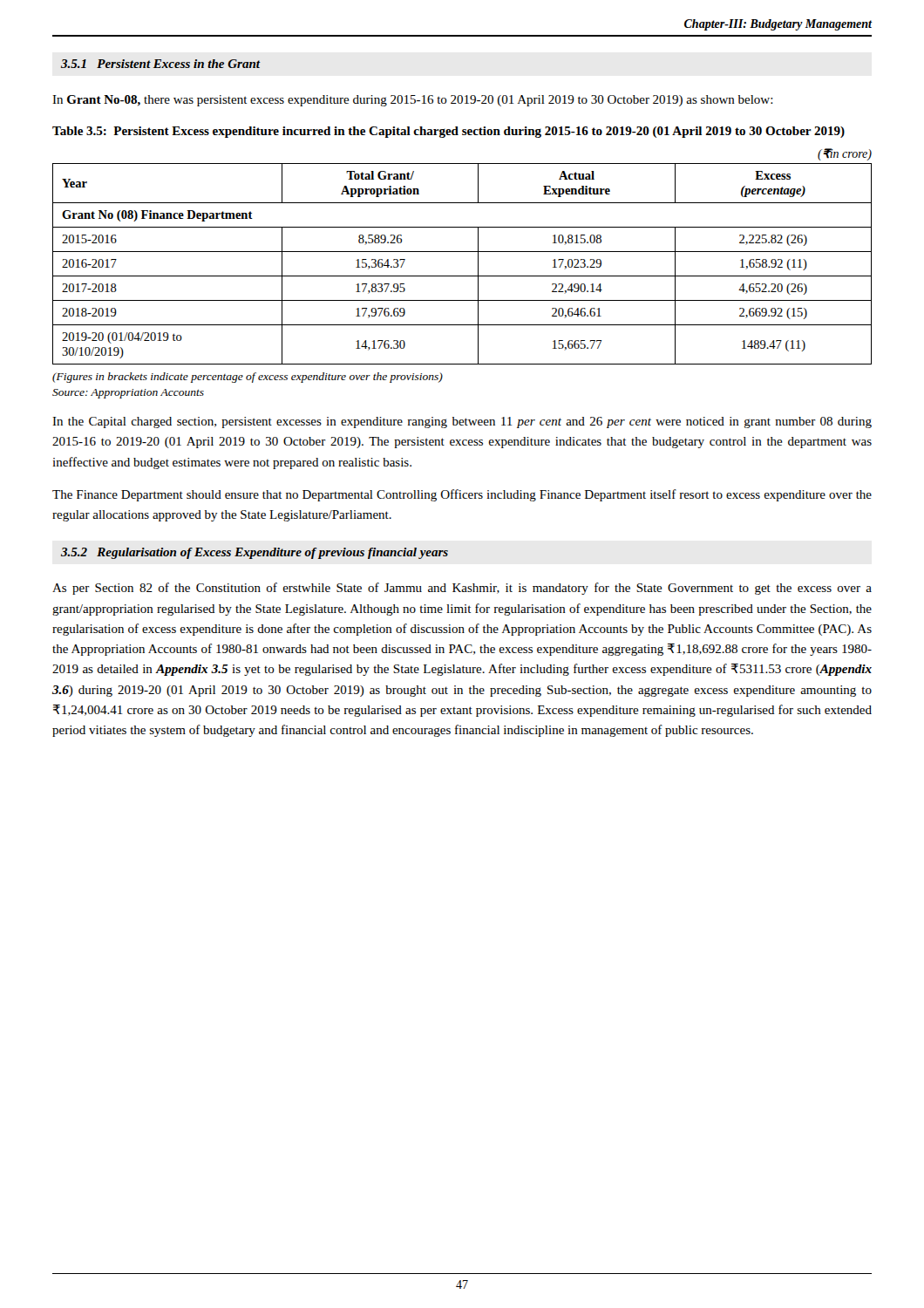This screenshot has height=1308, width=924.
Task: Select the table that reads "2019-20 (01/04/2019 to 30/10/2019)"
Action: click(x=462, y=264)
